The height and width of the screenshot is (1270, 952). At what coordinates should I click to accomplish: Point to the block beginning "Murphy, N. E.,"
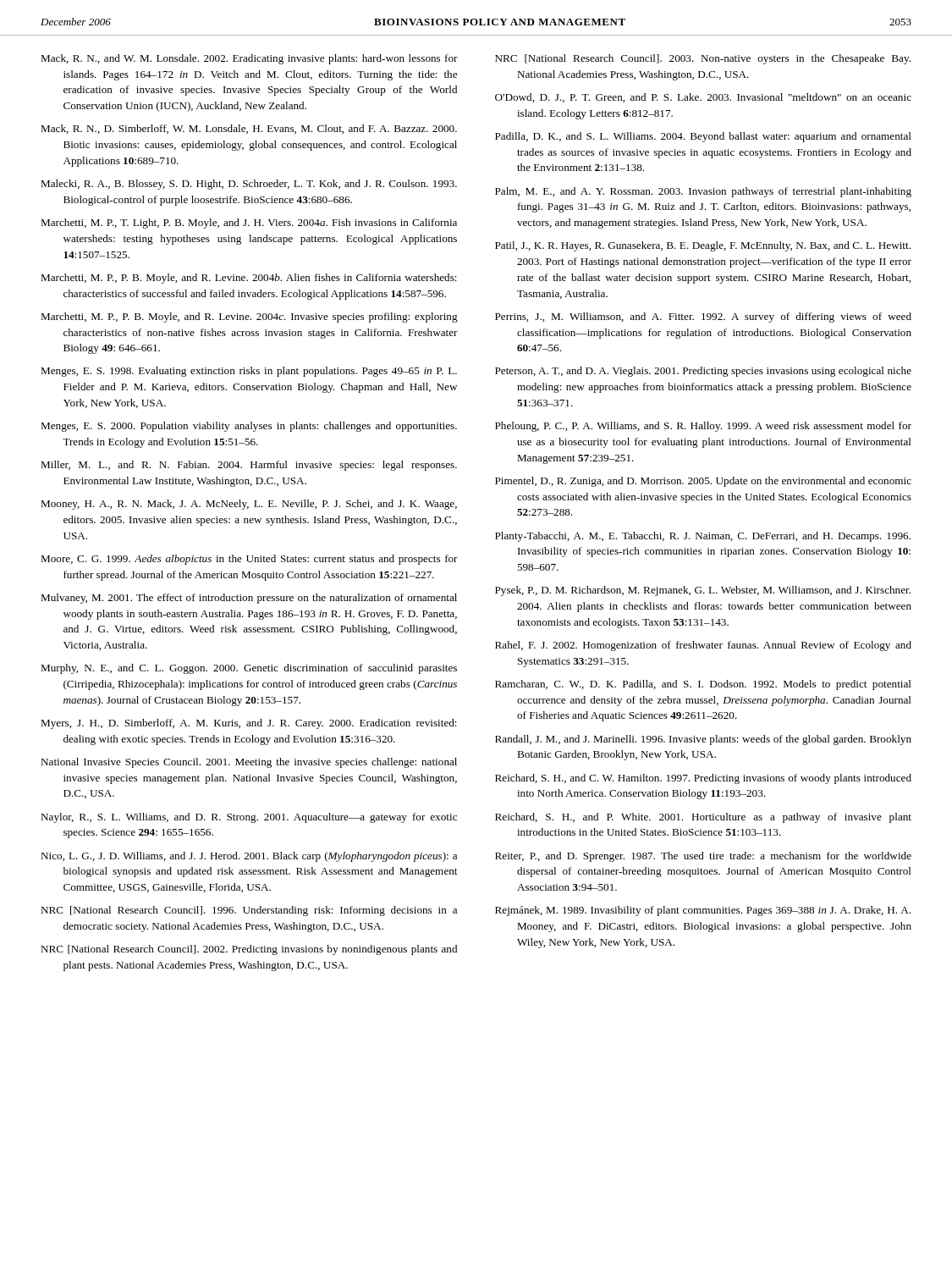click(249, 684)
